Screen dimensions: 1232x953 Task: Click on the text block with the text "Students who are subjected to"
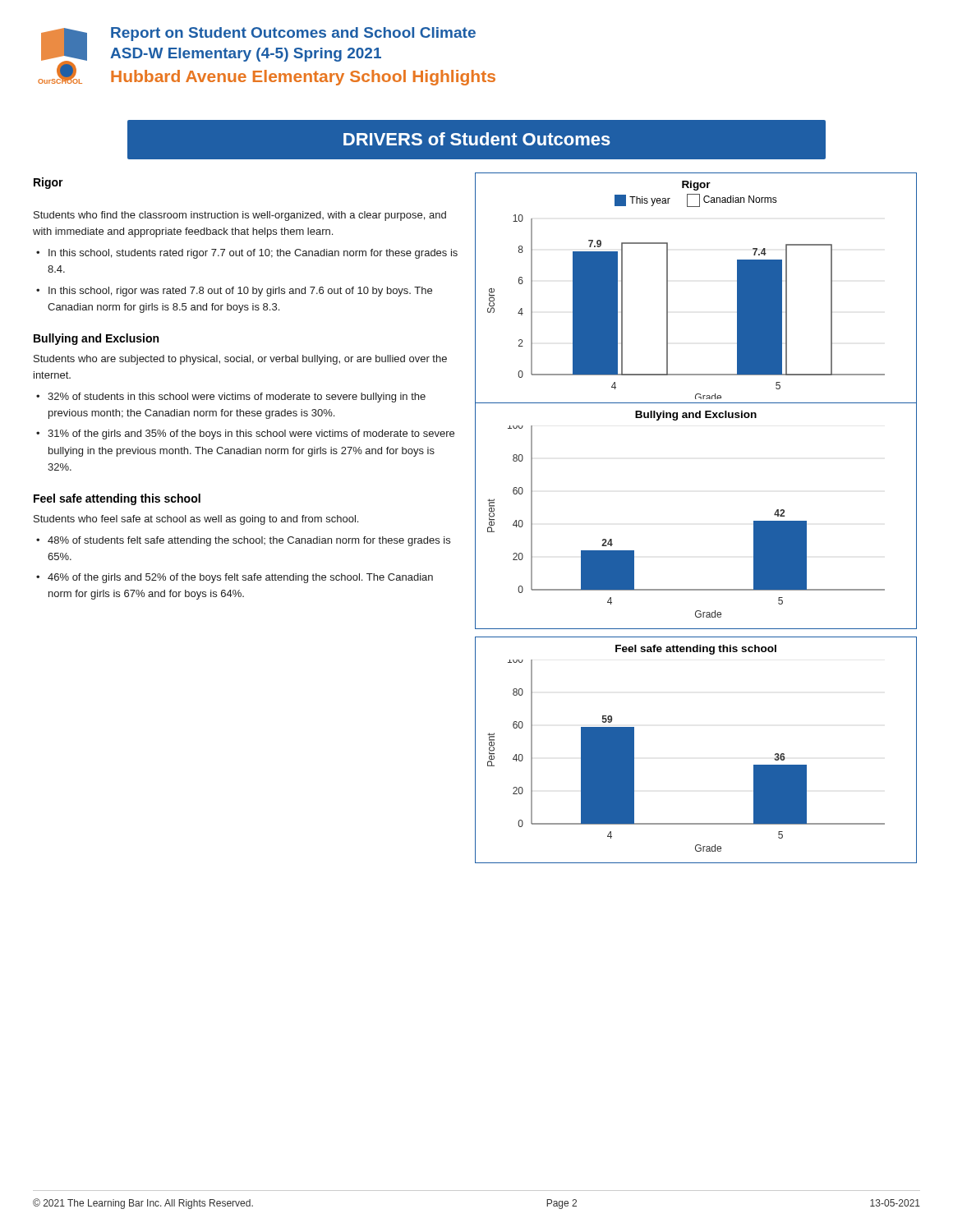click(240, 367)
